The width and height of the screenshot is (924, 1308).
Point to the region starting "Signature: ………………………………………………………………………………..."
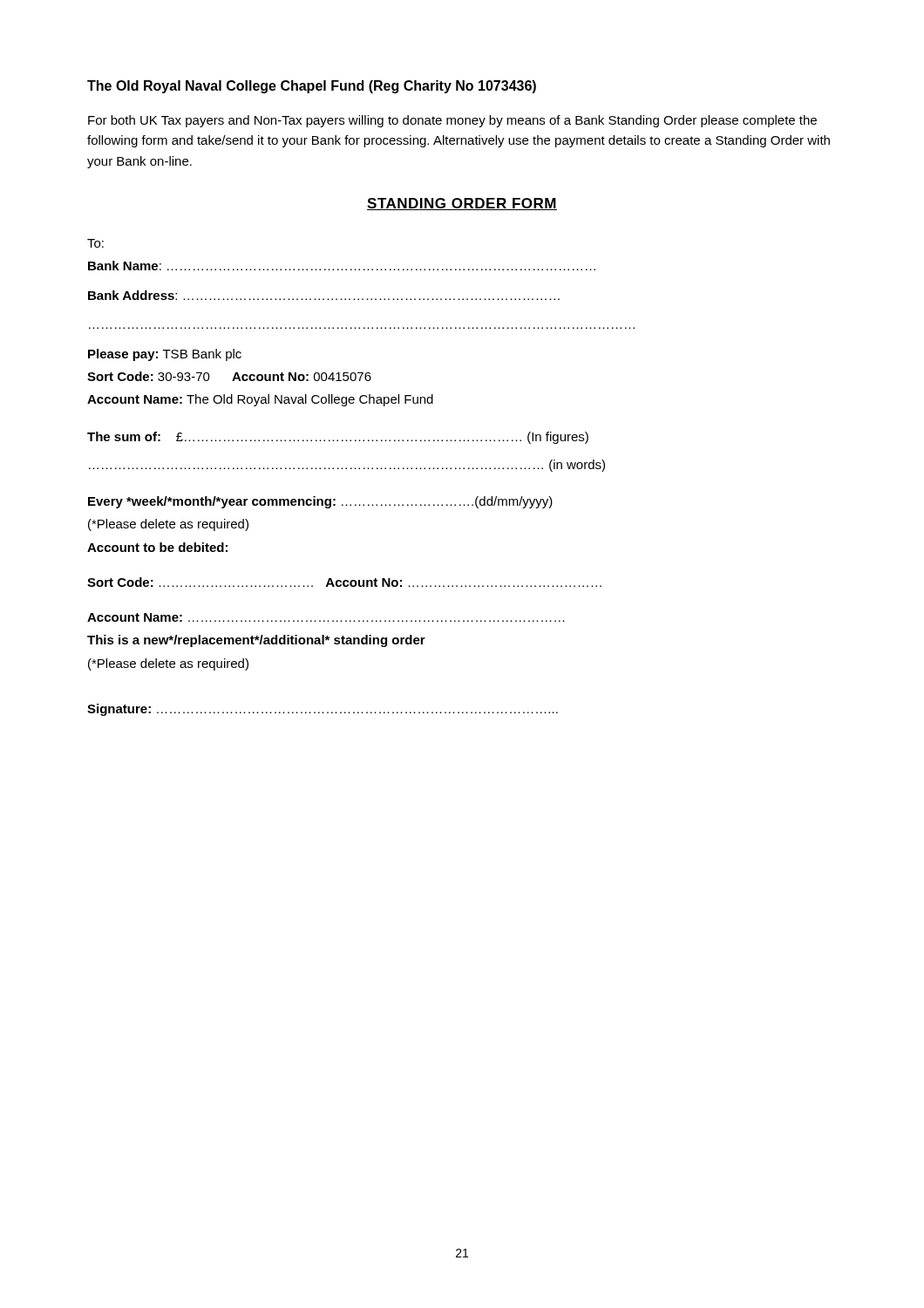tap(323, 708)
